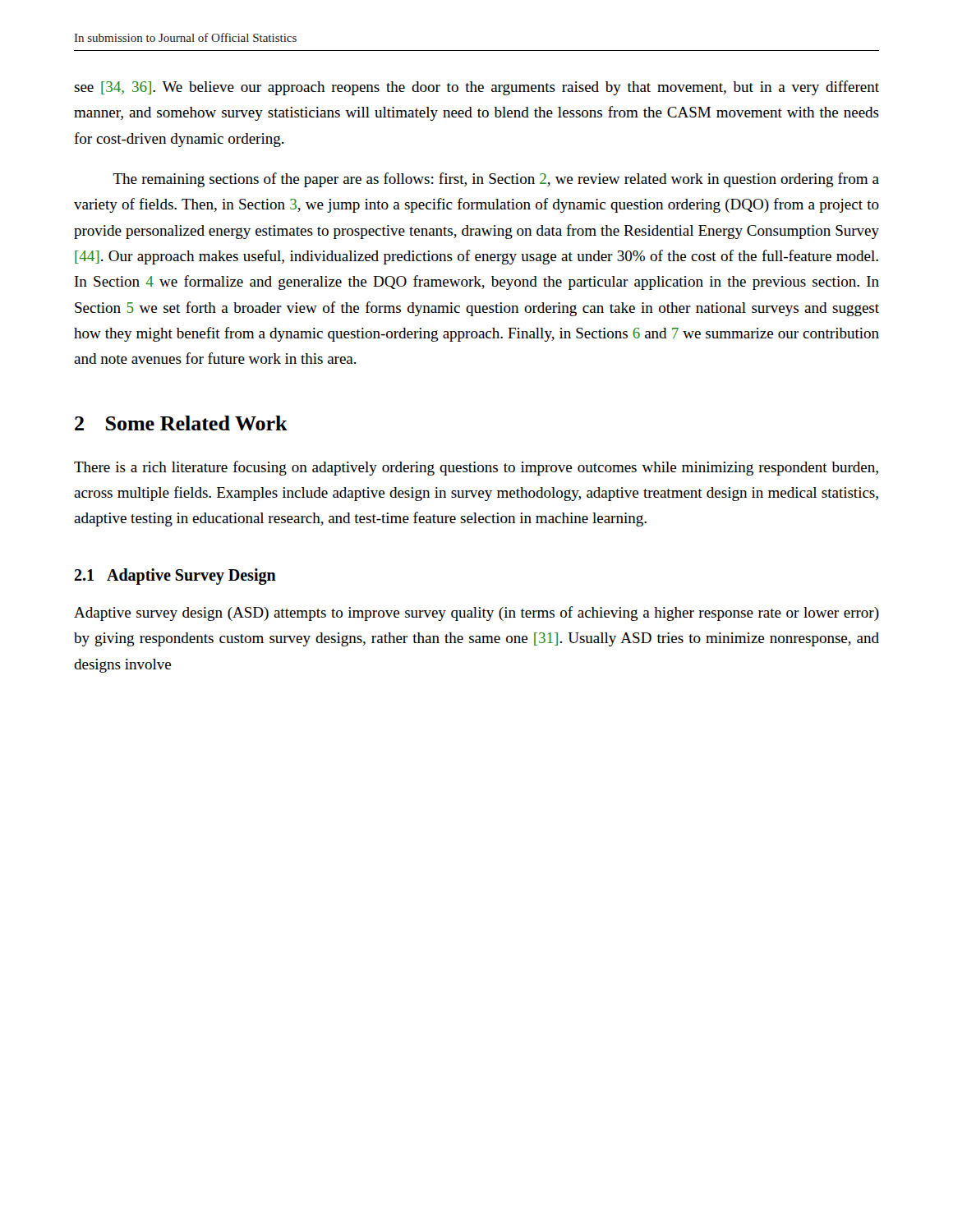953x1232 pixels.
Task: Locate the text block that reads "There is a rich literature focusing on"
Action: pos(476,493)
